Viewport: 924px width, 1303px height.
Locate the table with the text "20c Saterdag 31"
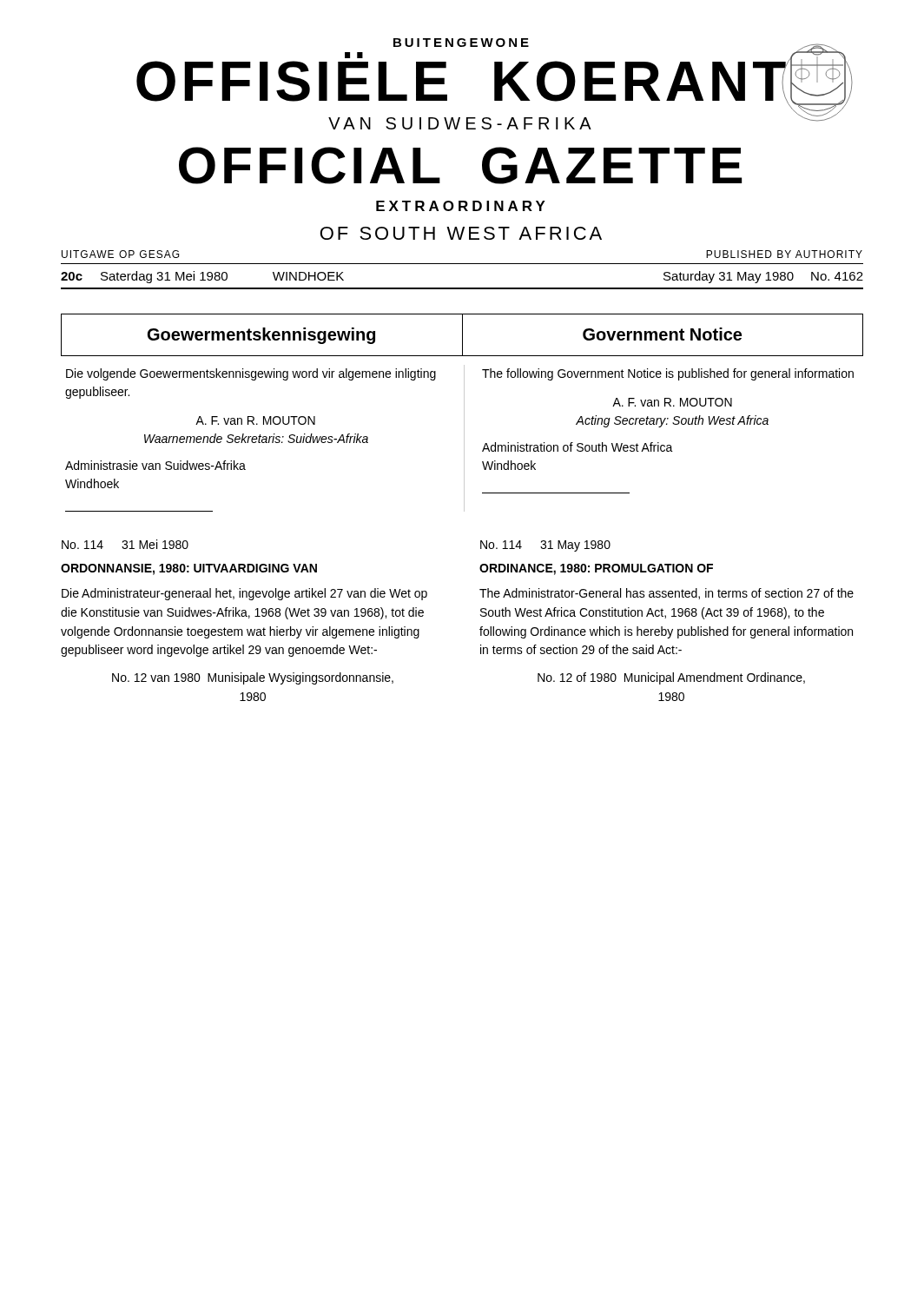(462, 277)
